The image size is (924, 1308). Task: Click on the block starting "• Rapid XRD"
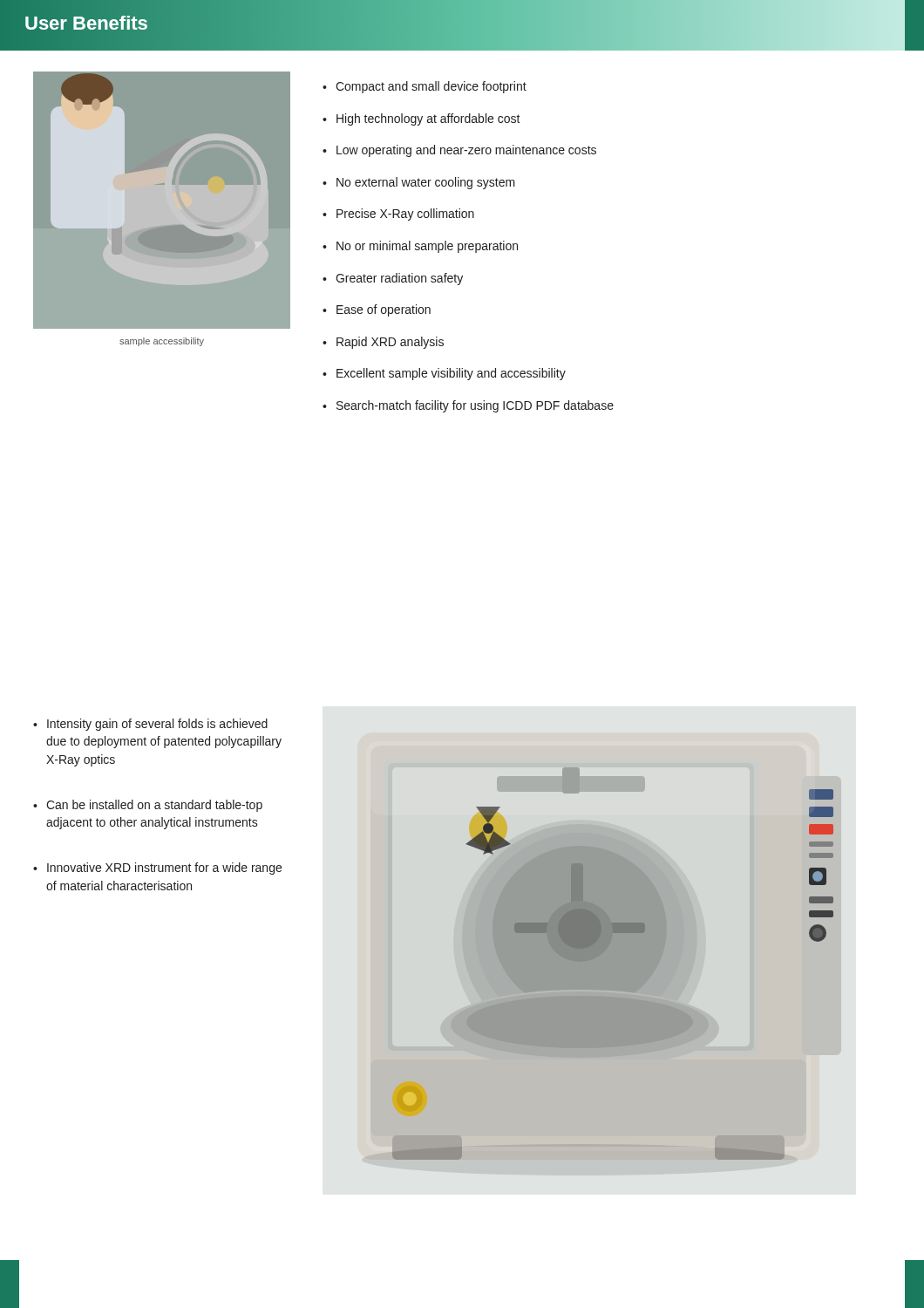coord(383,343)
